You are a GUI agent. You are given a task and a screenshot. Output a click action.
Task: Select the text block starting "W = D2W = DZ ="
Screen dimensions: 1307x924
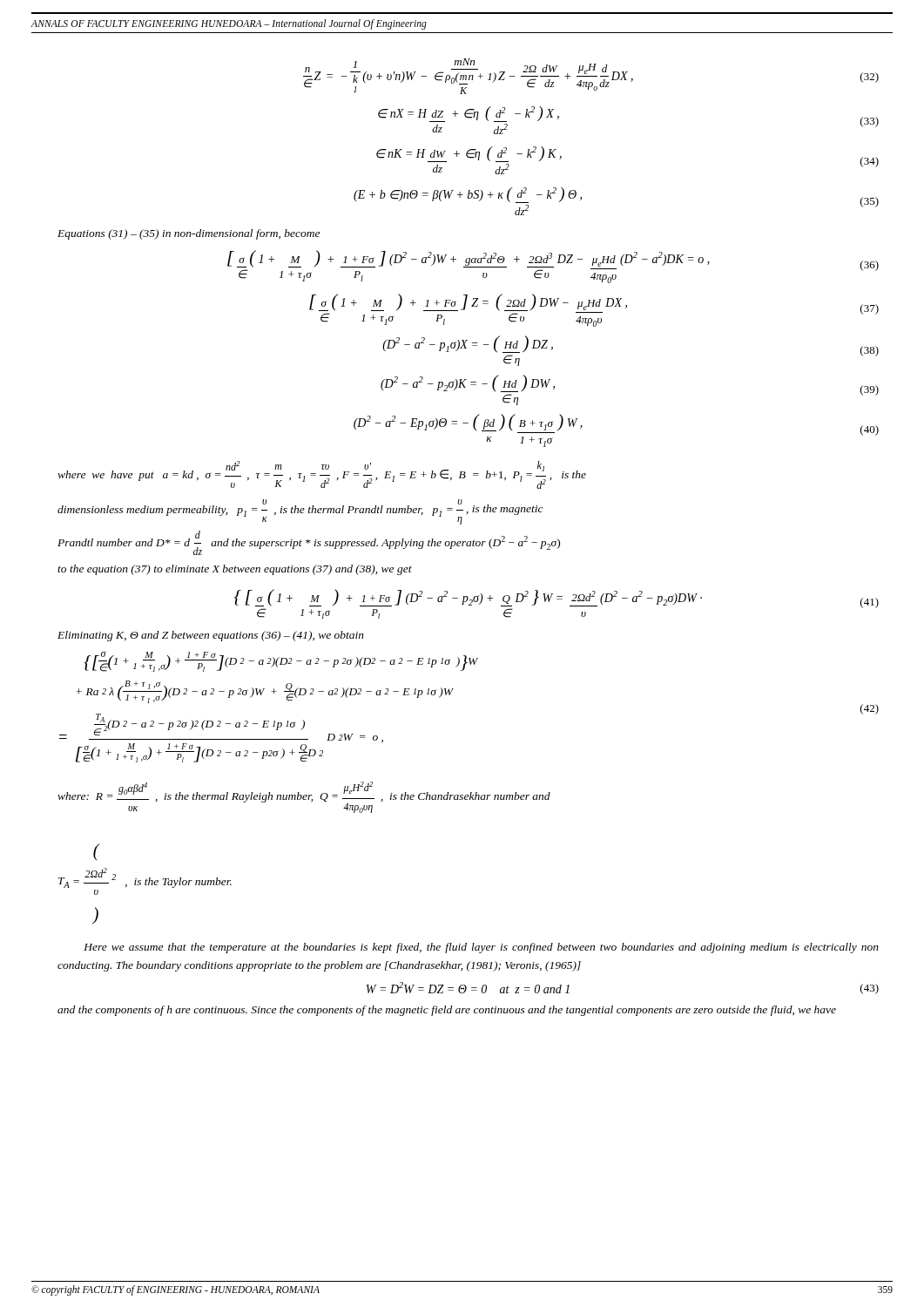[x=468, y=988]
